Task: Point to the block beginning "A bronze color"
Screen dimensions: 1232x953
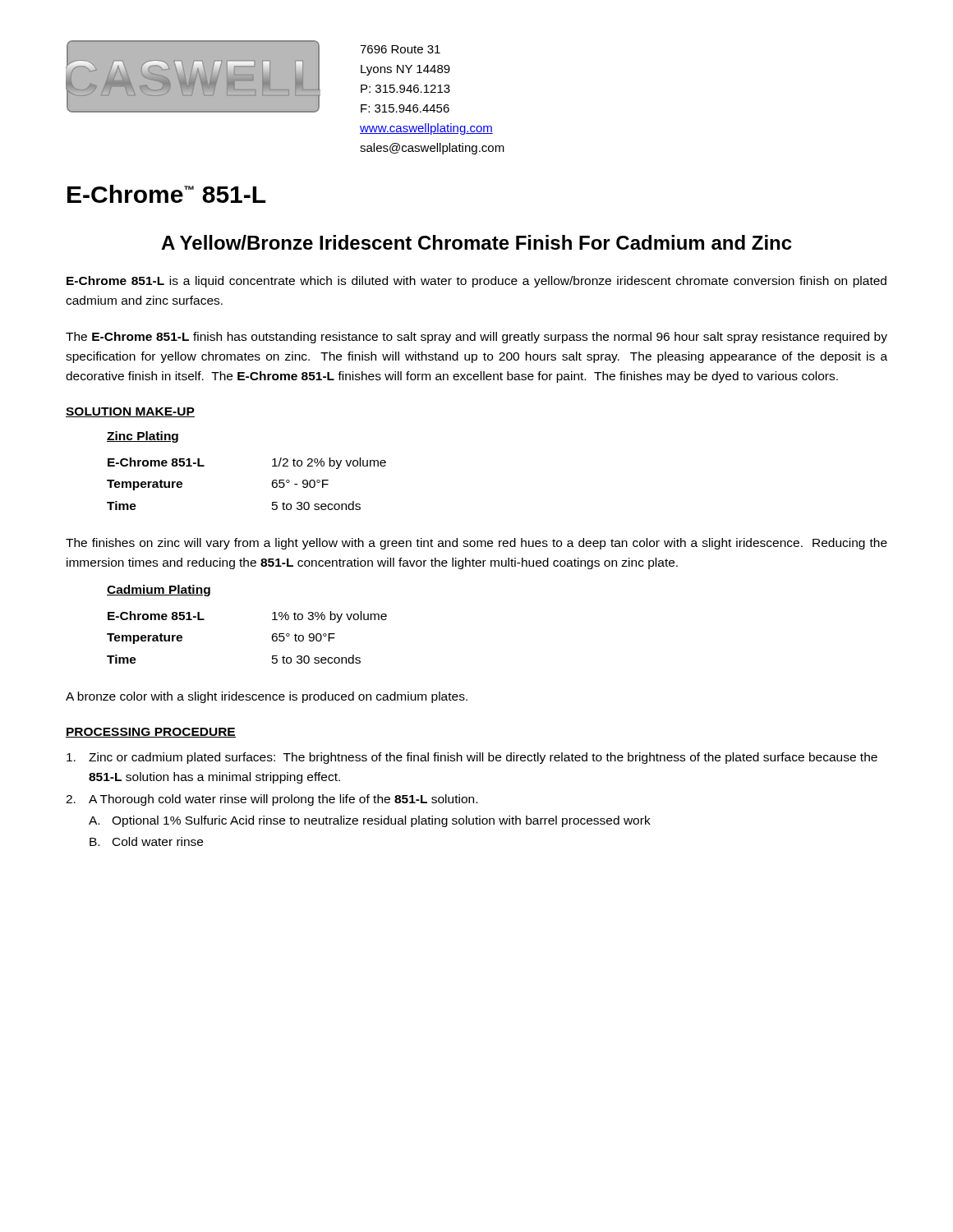Action: (267, 696)
